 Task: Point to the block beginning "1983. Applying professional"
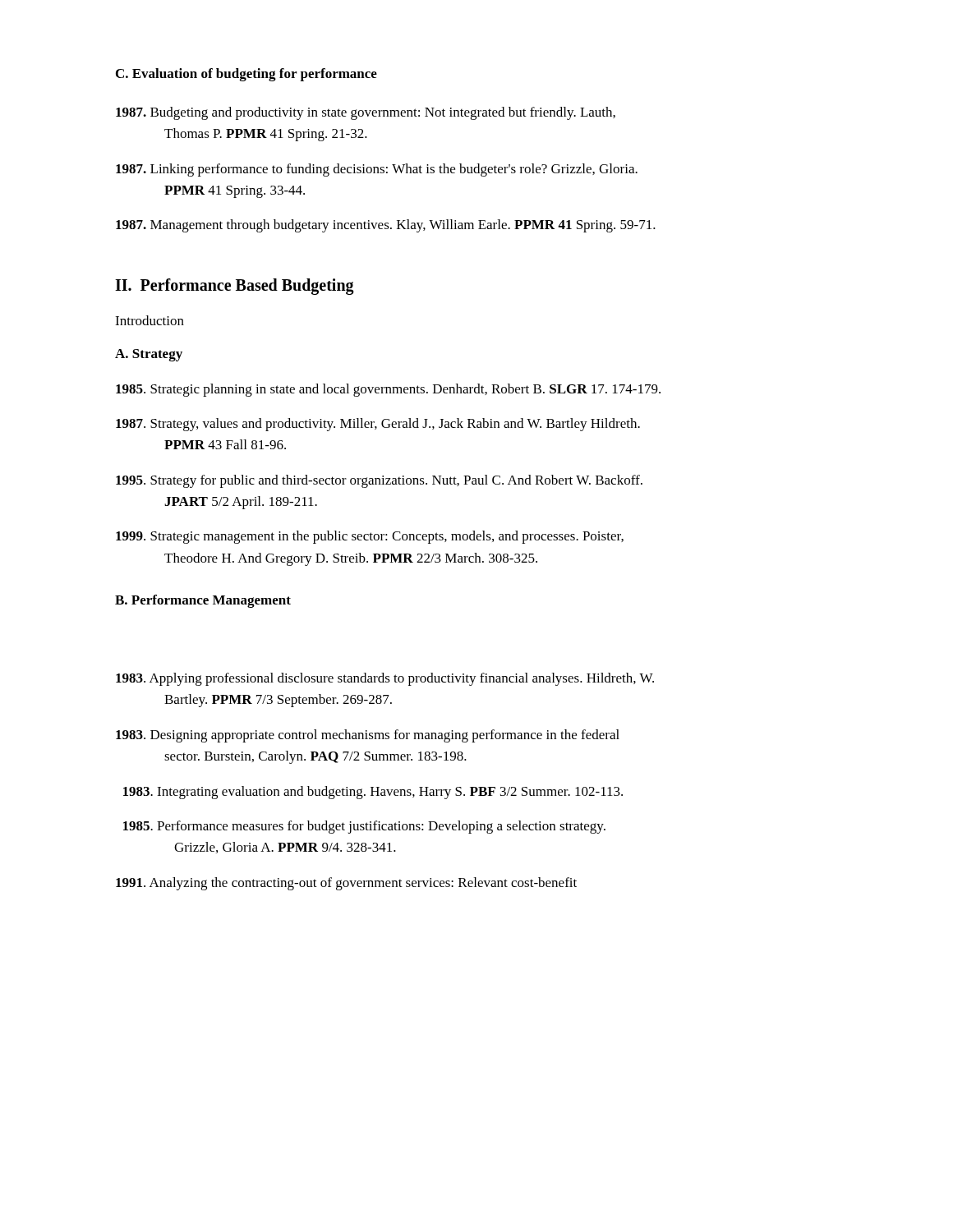click(x=385, y=691)
